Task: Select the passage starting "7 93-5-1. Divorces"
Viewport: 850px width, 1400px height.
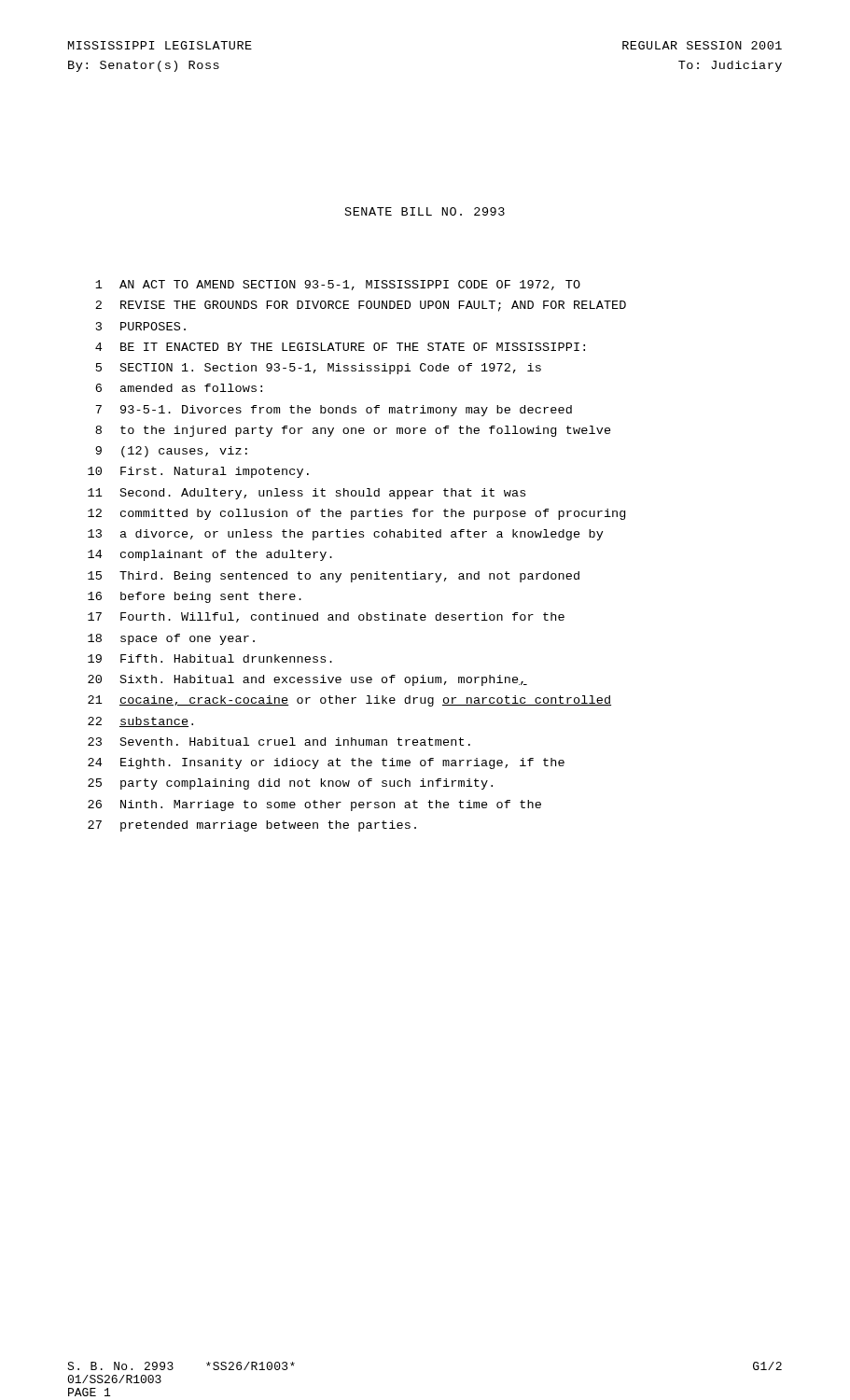Action: click(425, 431)
